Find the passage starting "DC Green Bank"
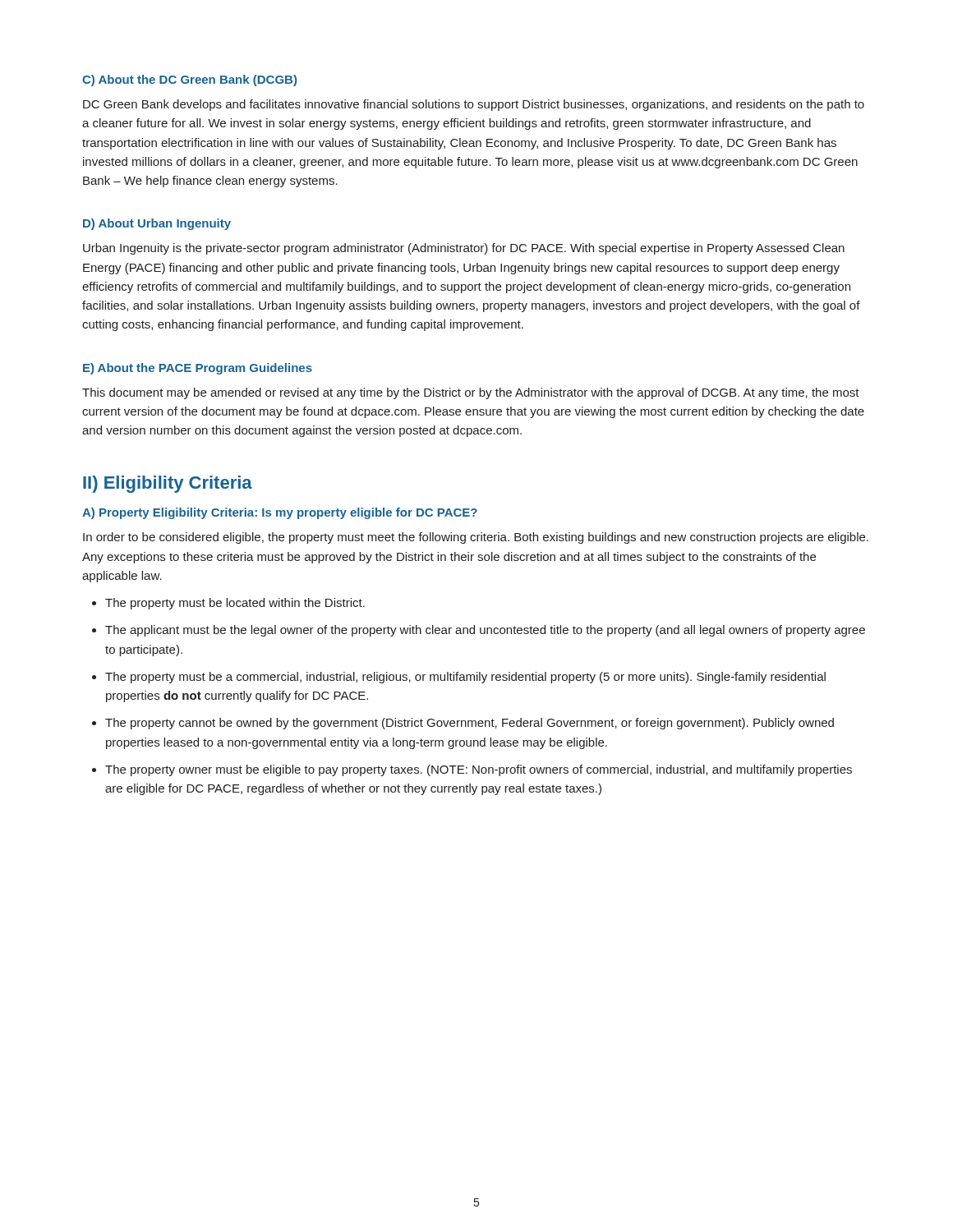The height and width of the screenshot is (1232, 953). tap(473, 142)
